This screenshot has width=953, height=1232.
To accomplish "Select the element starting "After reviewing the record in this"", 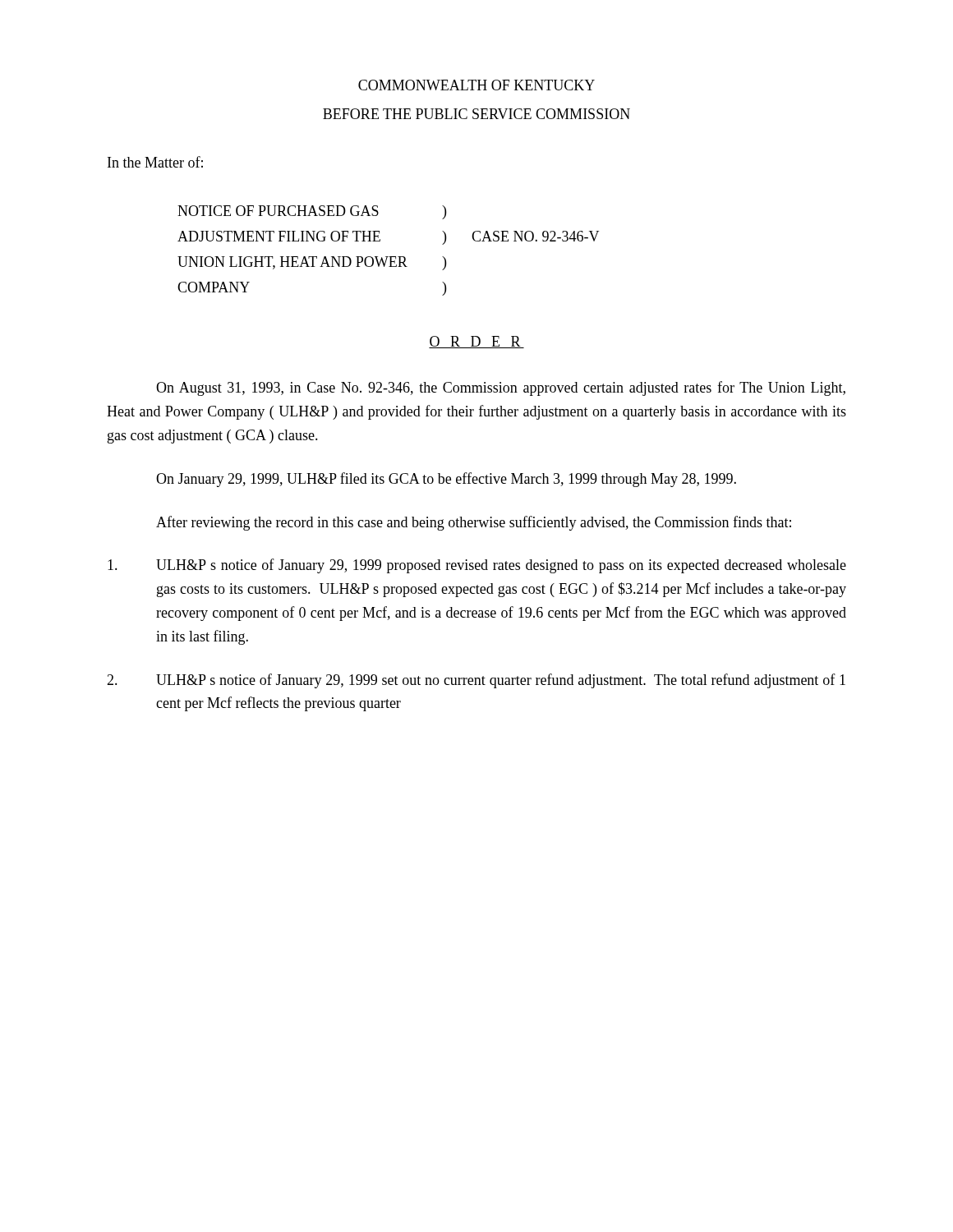I will point(474,522).
